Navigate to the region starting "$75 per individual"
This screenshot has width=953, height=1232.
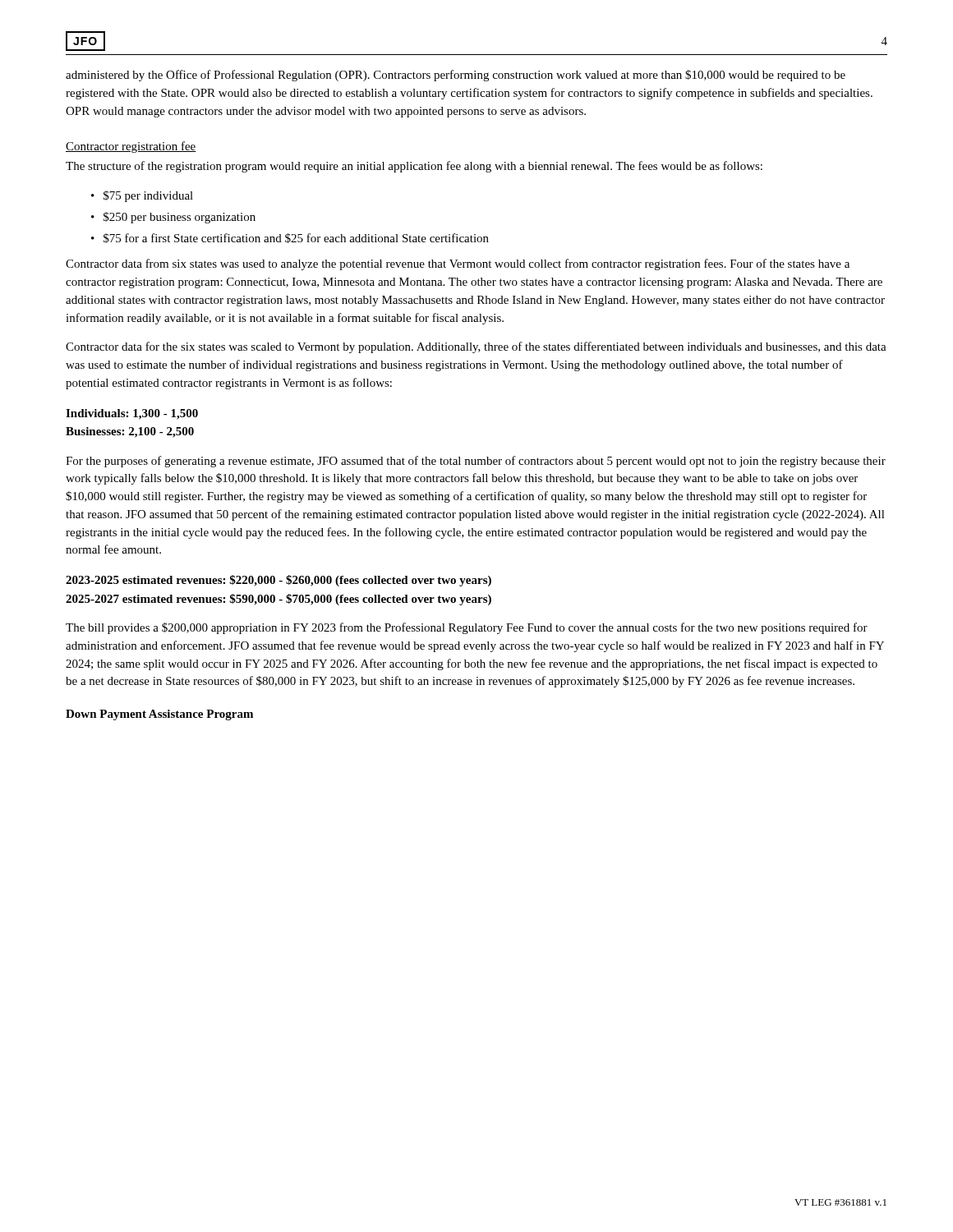(148, 196)
